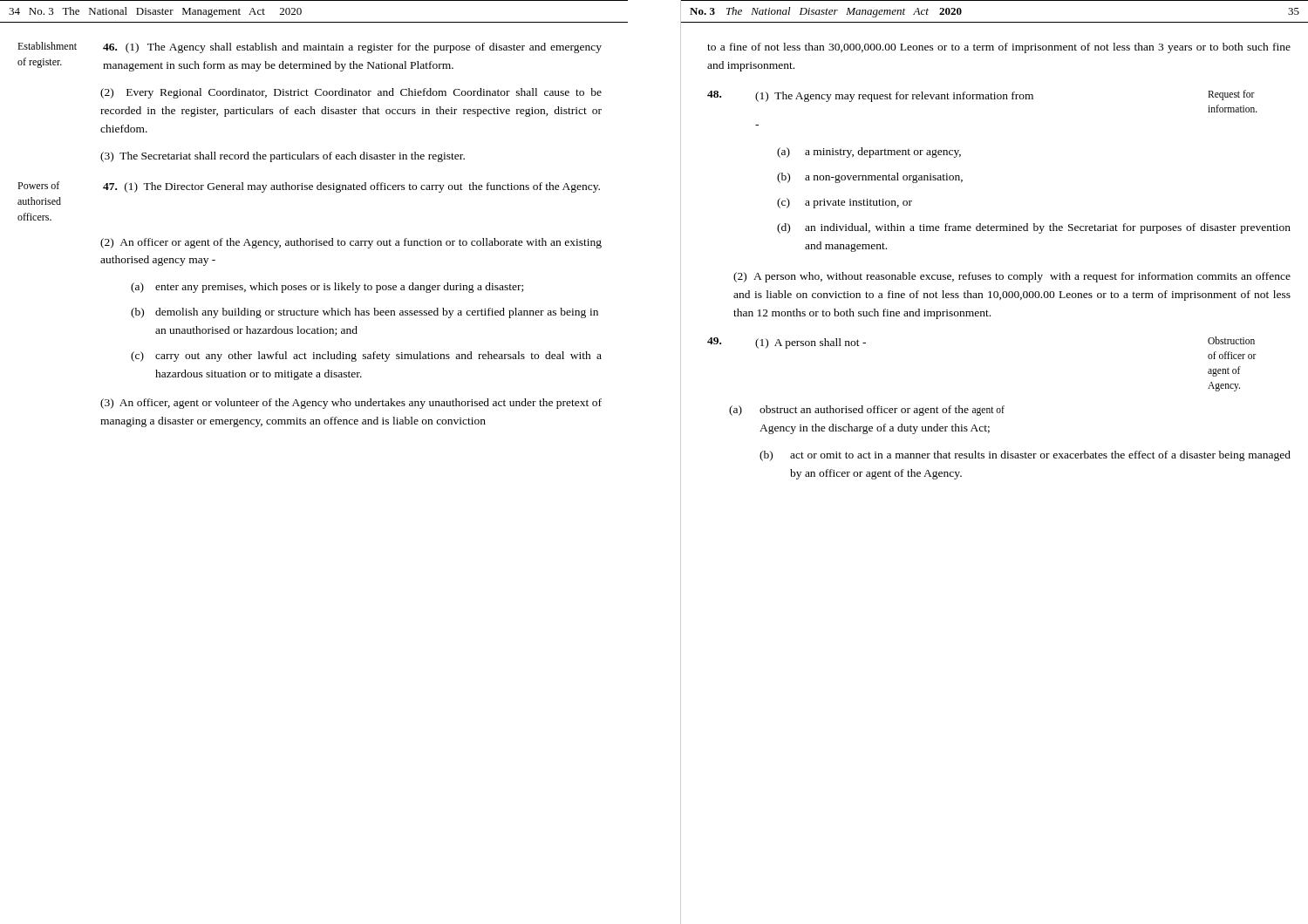Find the text starting "(d) an individual, within"
The image size is (1308, 924).
coord(1034,237)
